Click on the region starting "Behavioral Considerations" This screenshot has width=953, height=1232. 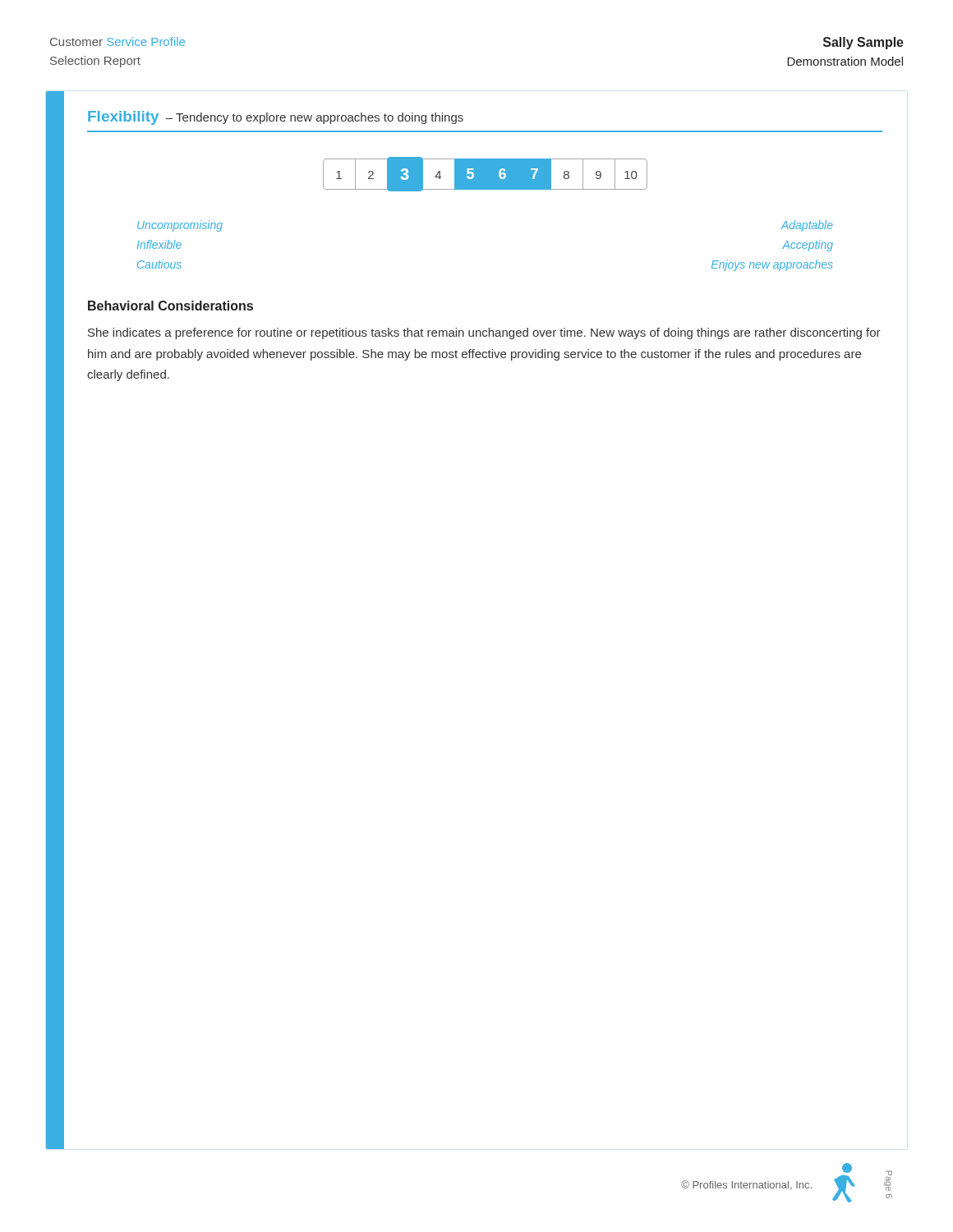pyautogui.click(x=170, y=306)
